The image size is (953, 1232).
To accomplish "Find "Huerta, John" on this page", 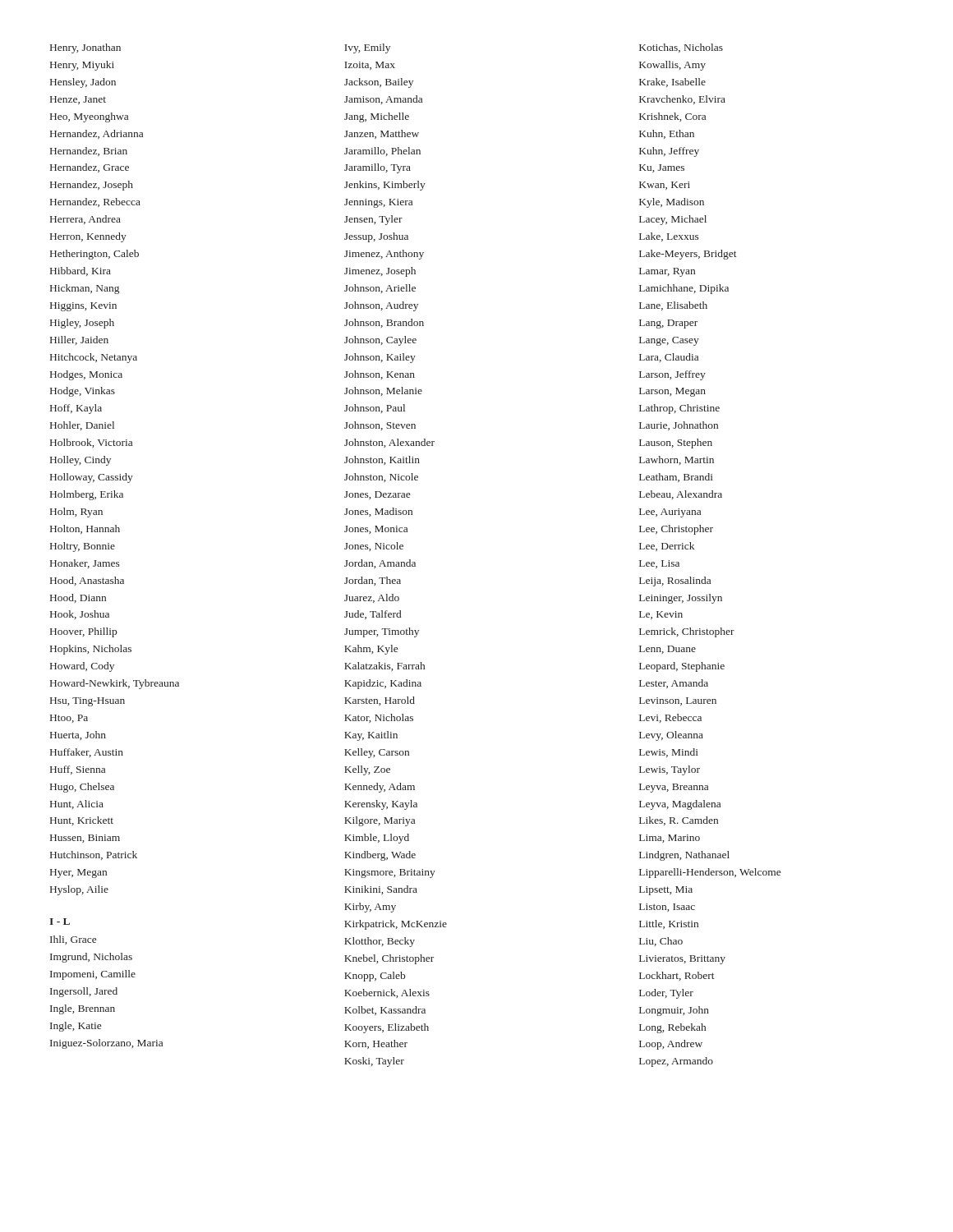I will 78,736.
